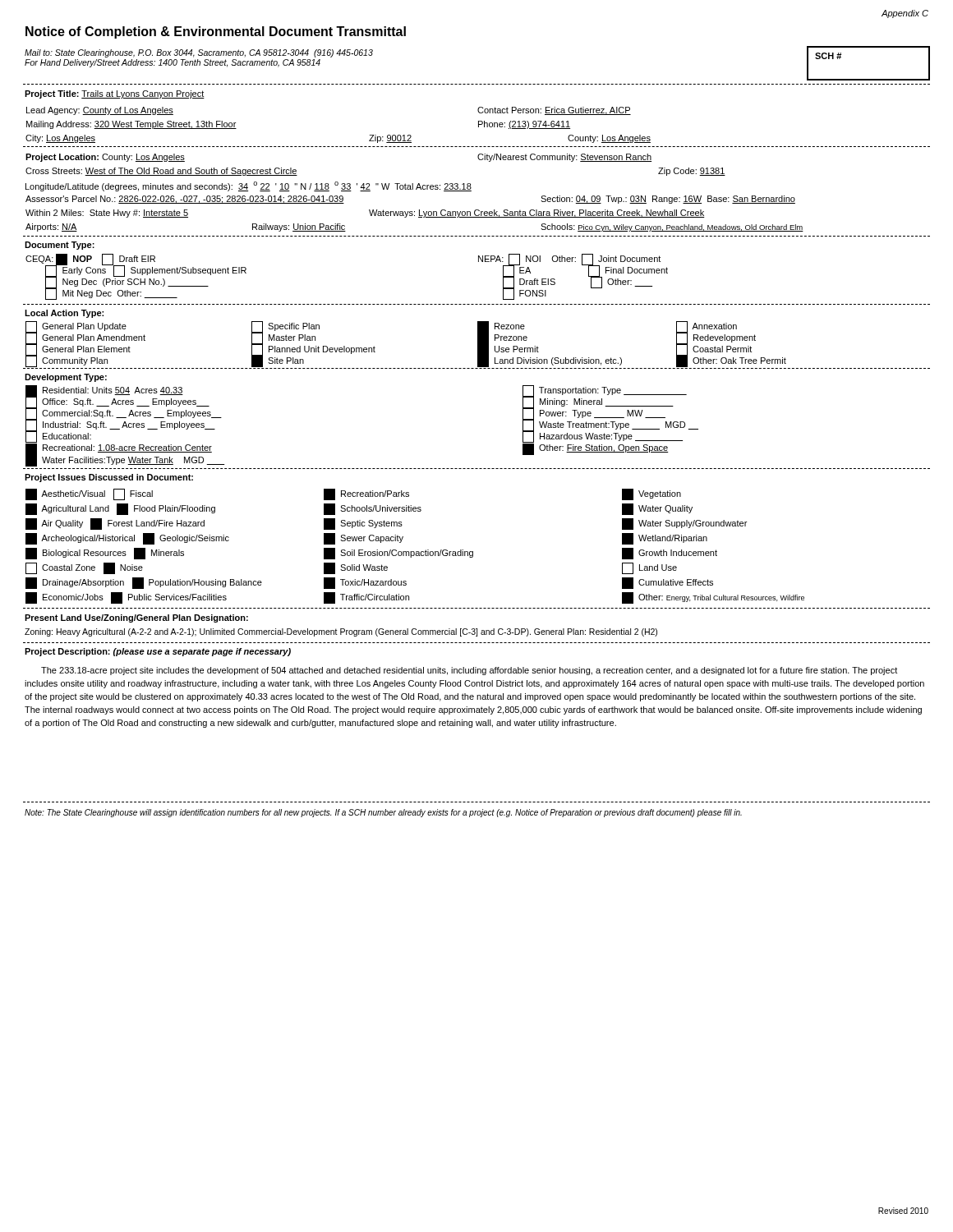Viewport: 953px width, 1232px height.
Task: Click on the text block that says "Within 2 Miles:"
Action: (476, 213)
